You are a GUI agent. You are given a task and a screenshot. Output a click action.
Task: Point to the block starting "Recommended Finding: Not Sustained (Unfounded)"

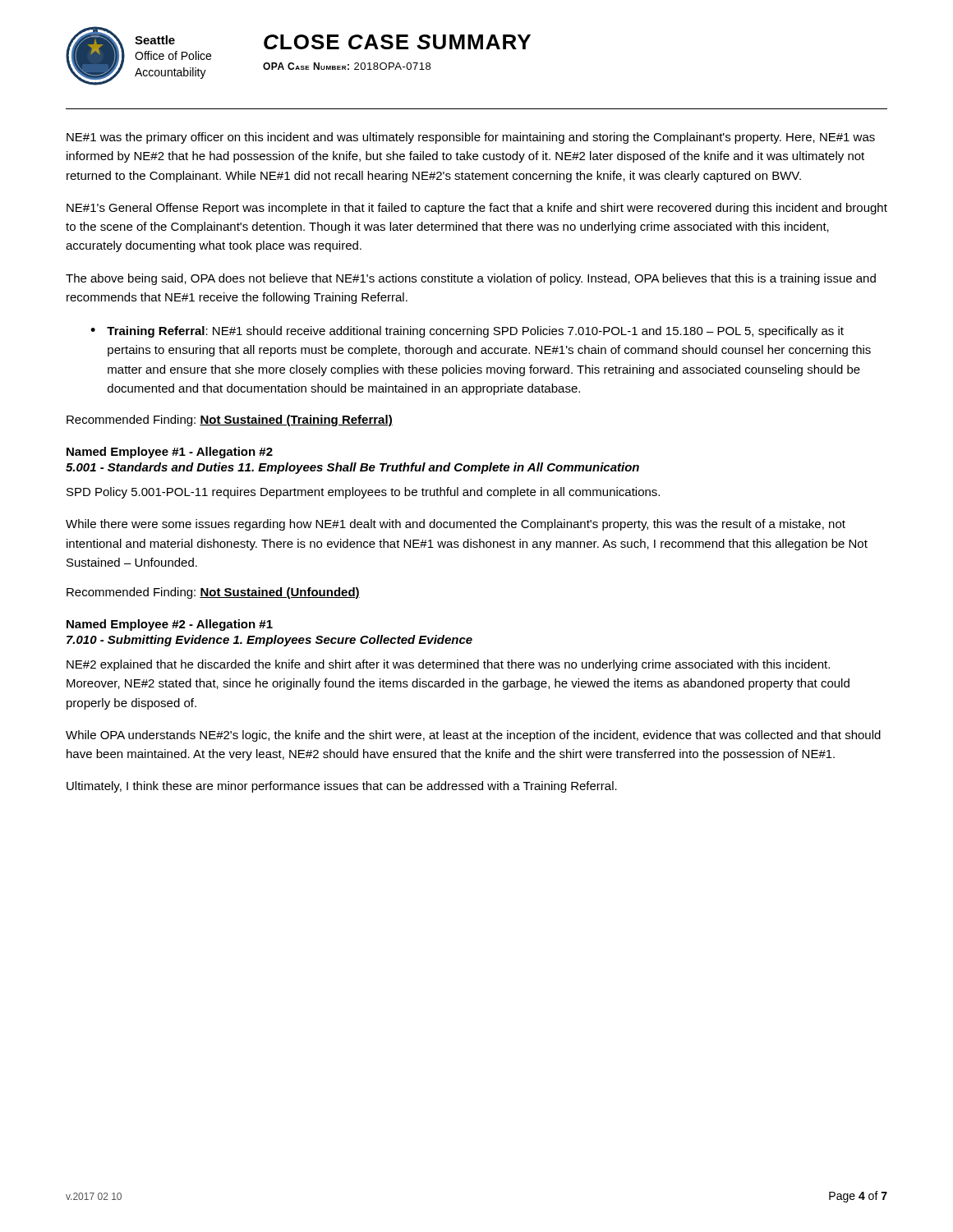tap(213, 592)
